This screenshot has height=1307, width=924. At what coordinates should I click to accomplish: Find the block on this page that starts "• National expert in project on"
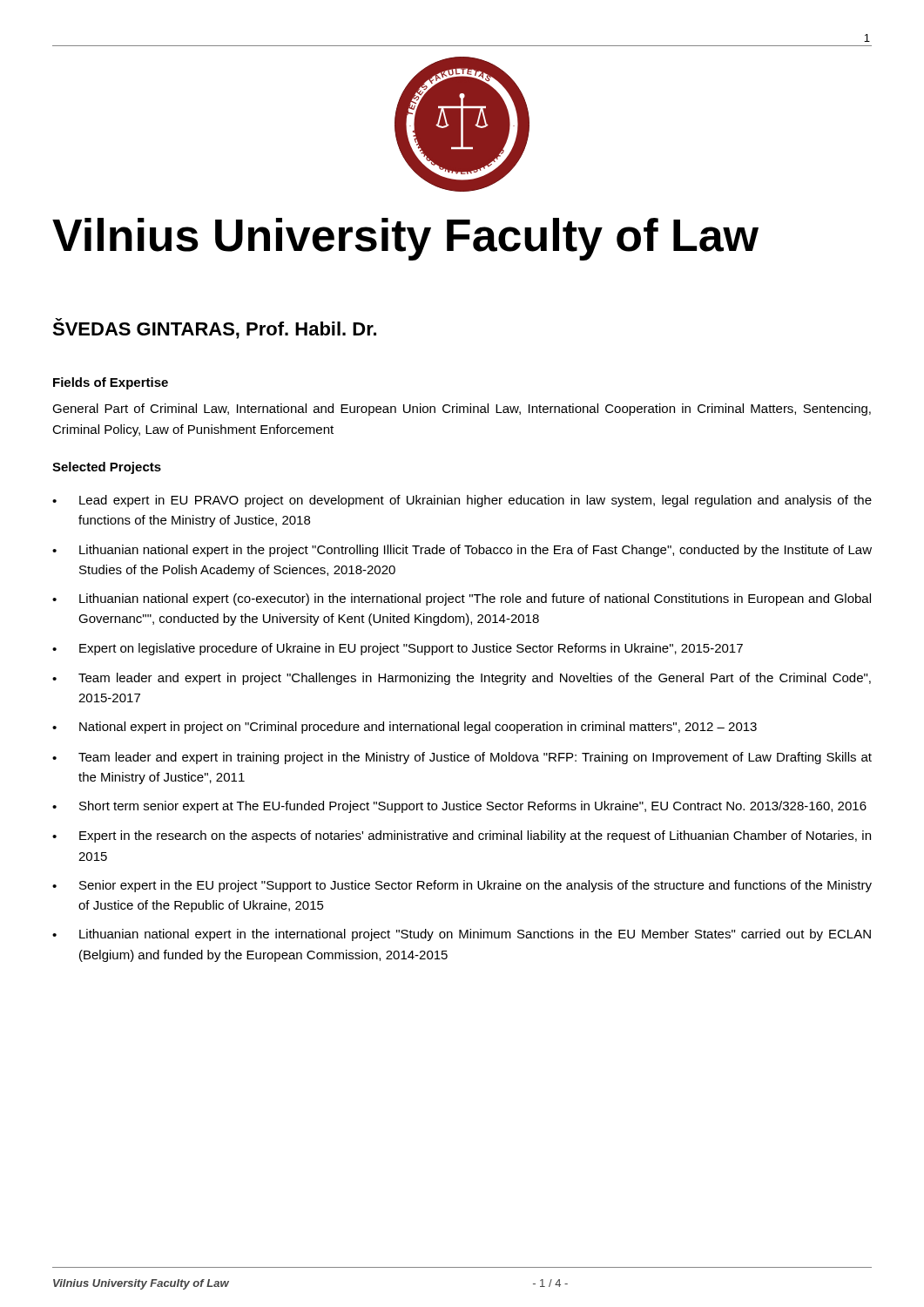(405, 727)
